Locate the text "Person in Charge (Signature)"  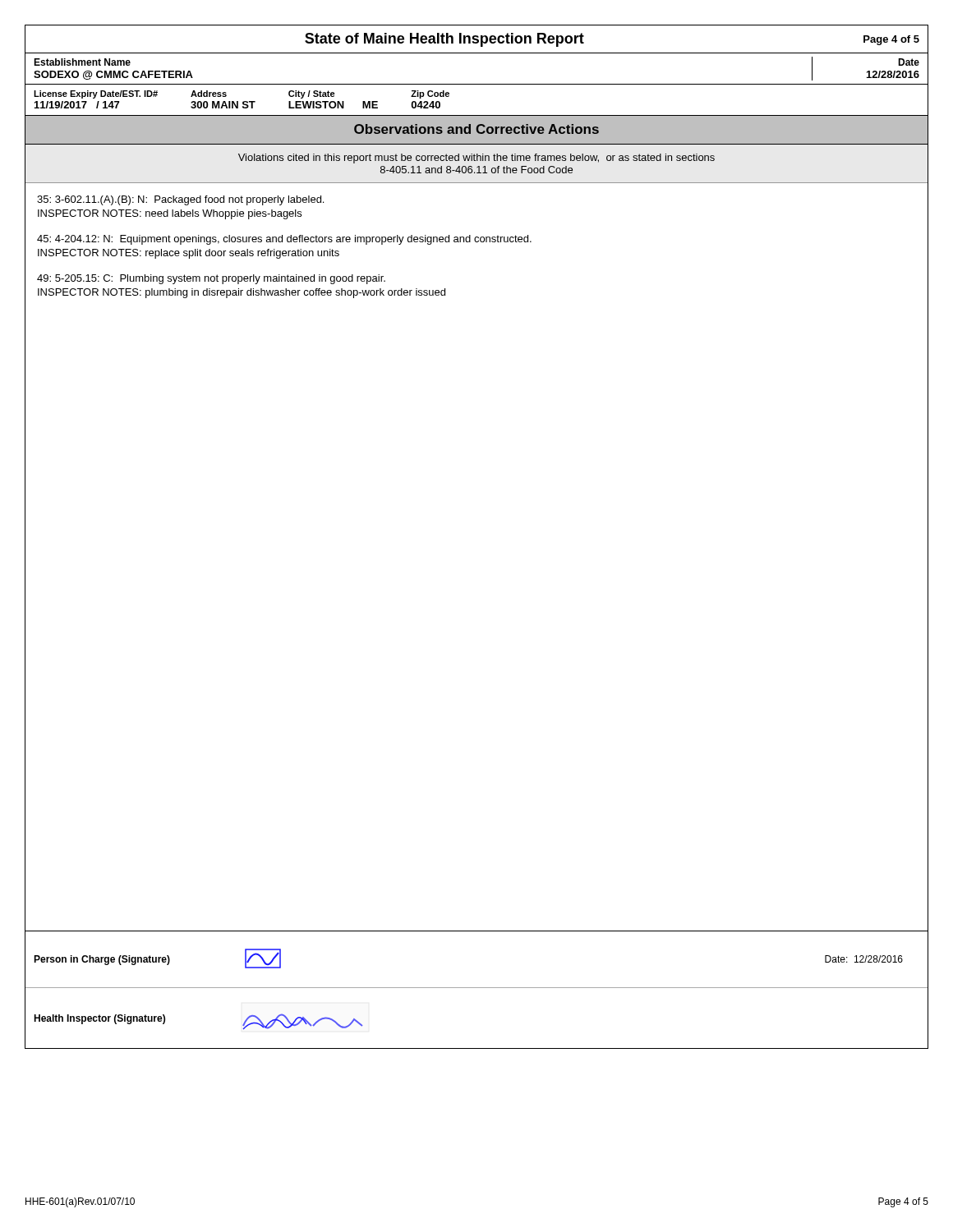pos(102,959)
